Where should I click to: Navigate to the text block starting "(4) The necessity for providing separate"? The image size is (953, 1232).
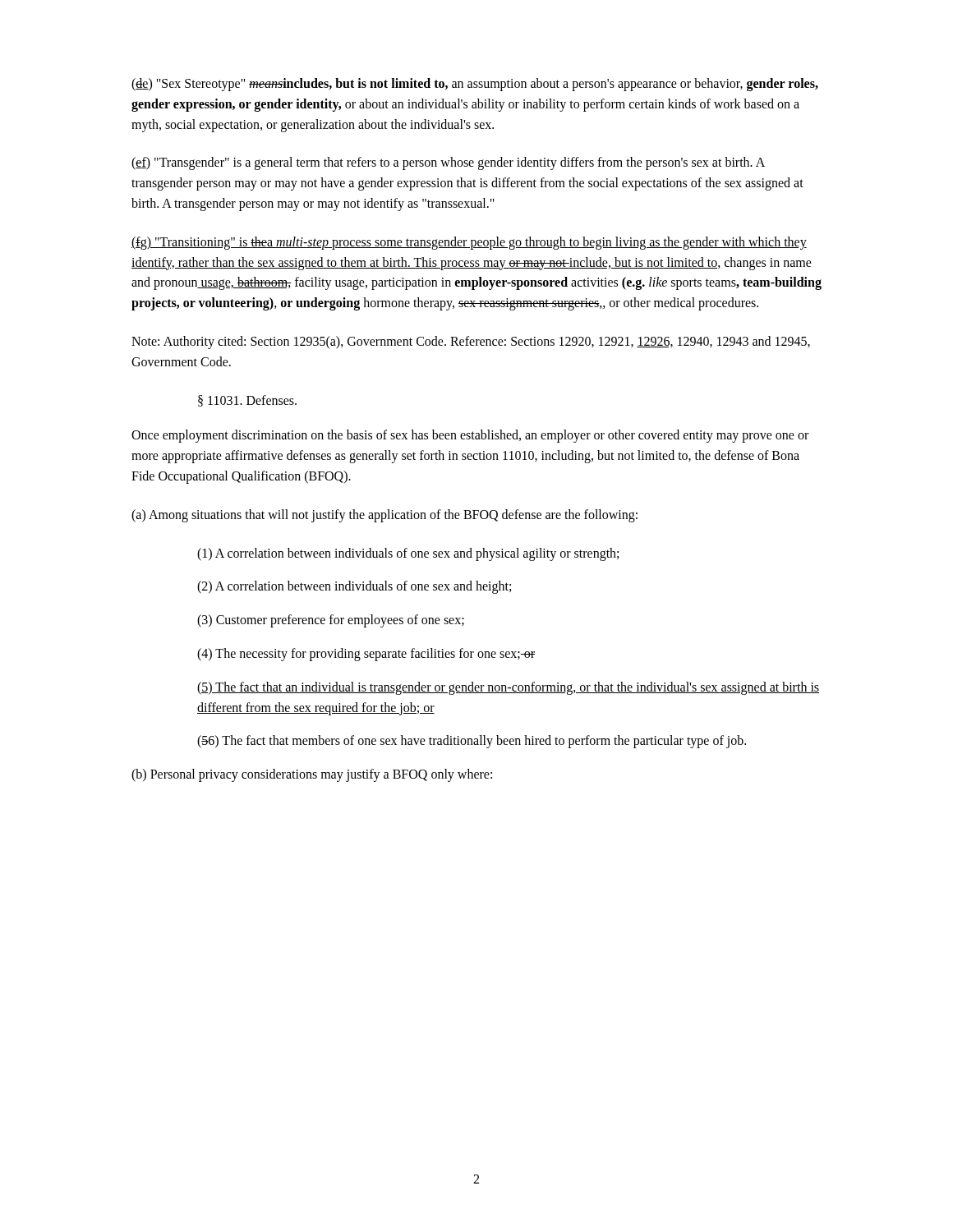tap(366, 653)
